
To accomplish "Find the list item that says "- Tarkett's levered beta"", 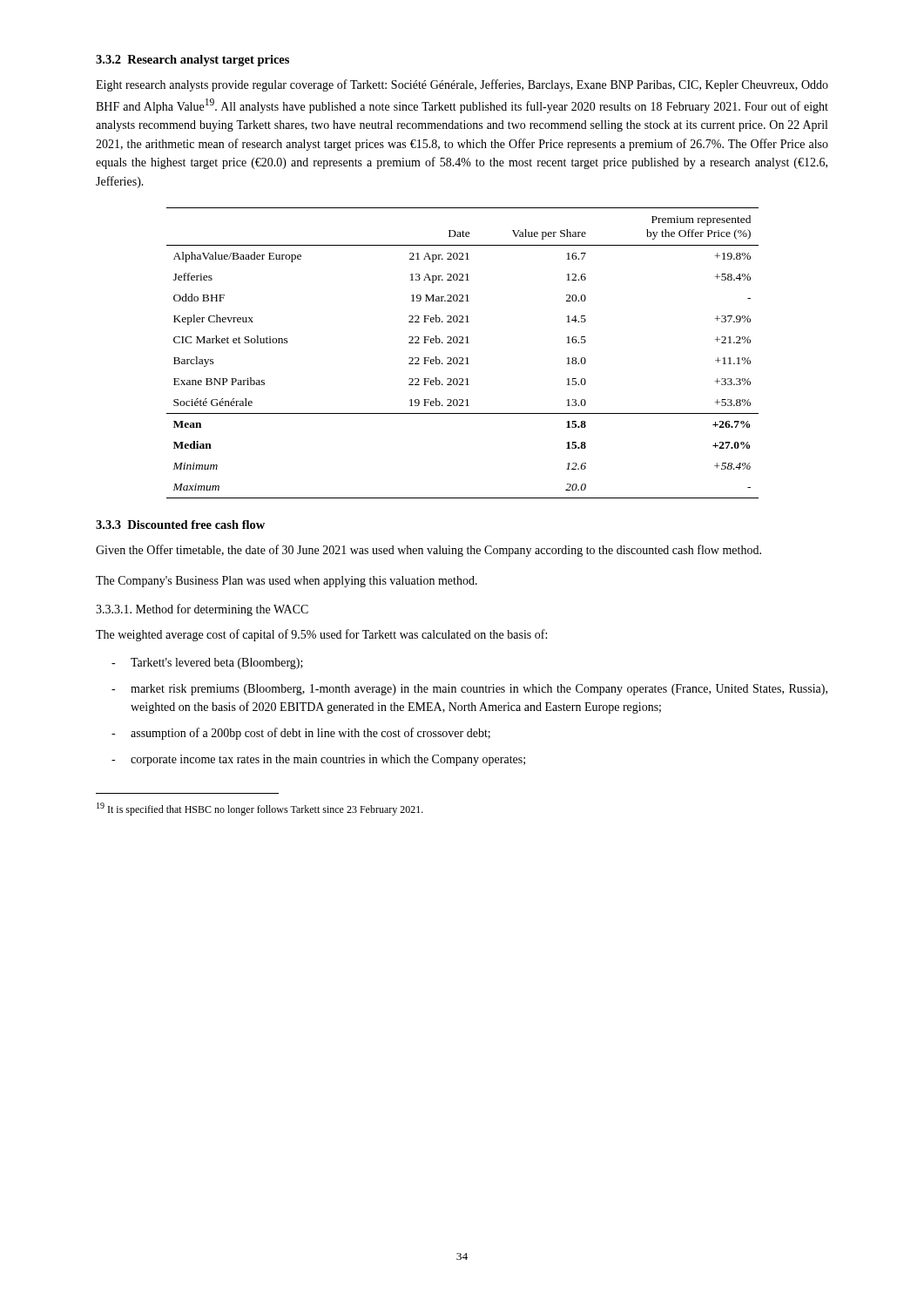I will pyautogui.click(x=207, y=664).
